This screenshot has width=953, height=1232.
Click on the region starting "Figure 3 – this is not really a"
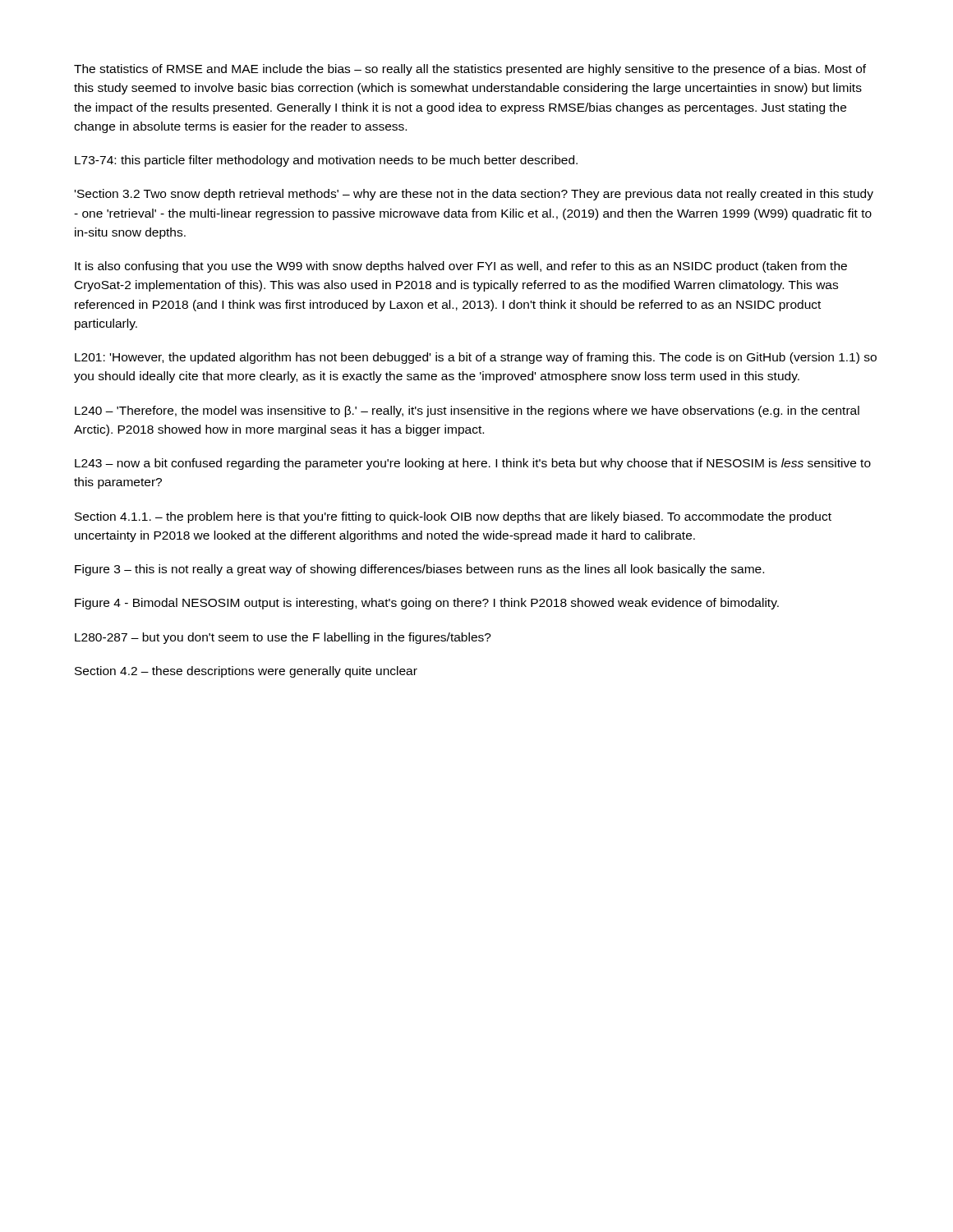[420, 569]
